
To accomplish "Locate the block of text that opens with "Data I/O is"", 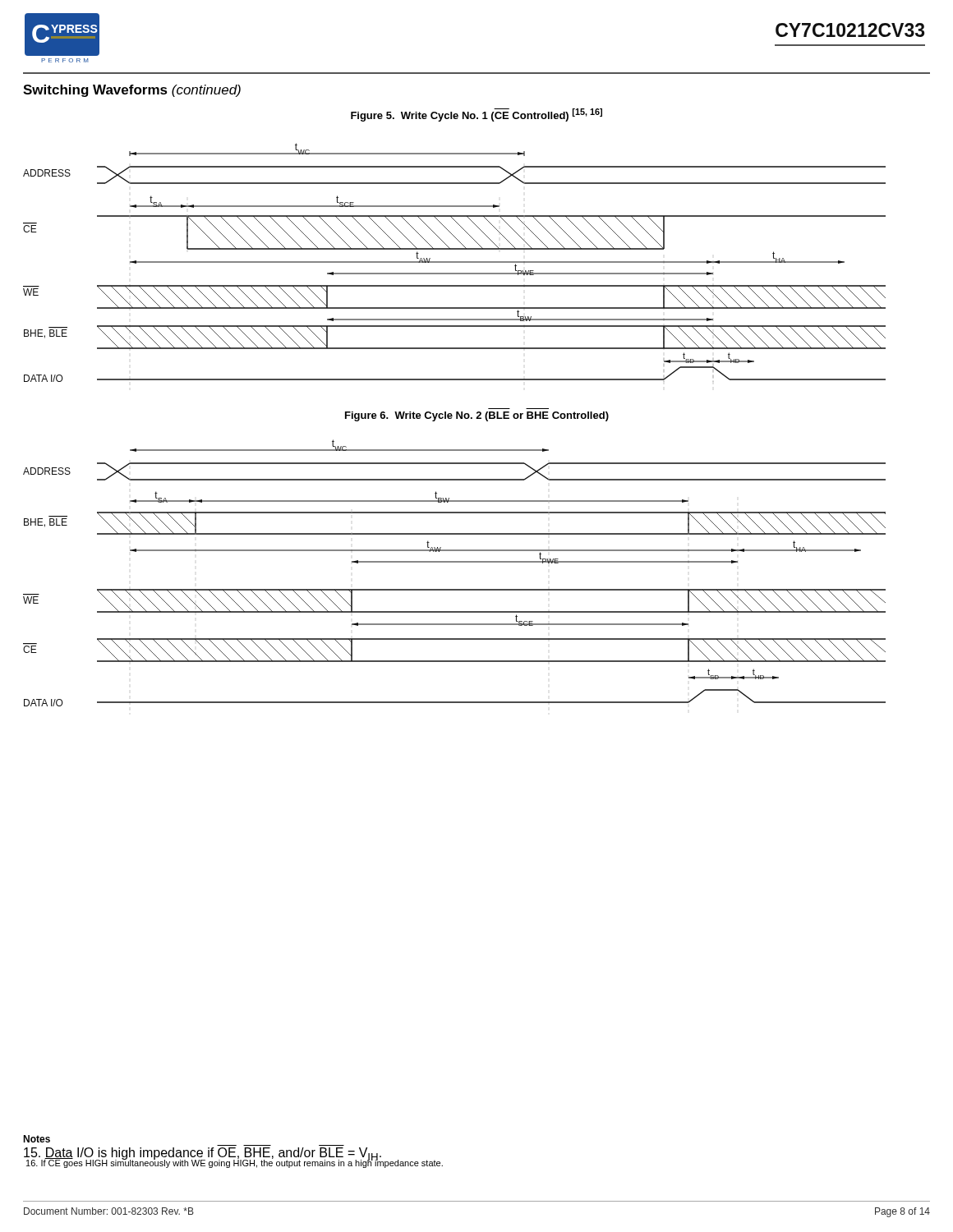I will (203, 1154).
